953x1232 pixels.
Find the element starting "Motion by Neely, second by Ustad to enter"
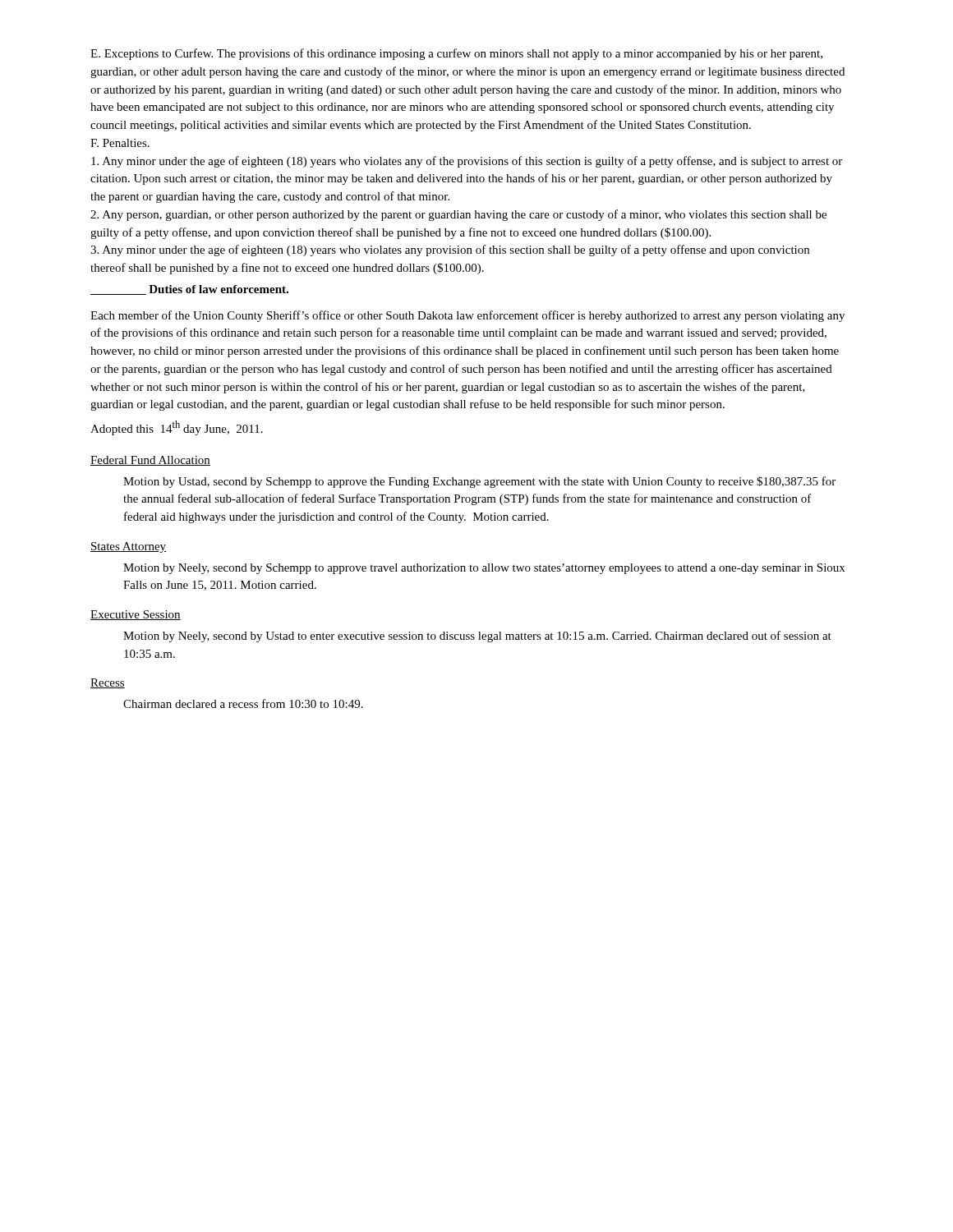point(477,644)
